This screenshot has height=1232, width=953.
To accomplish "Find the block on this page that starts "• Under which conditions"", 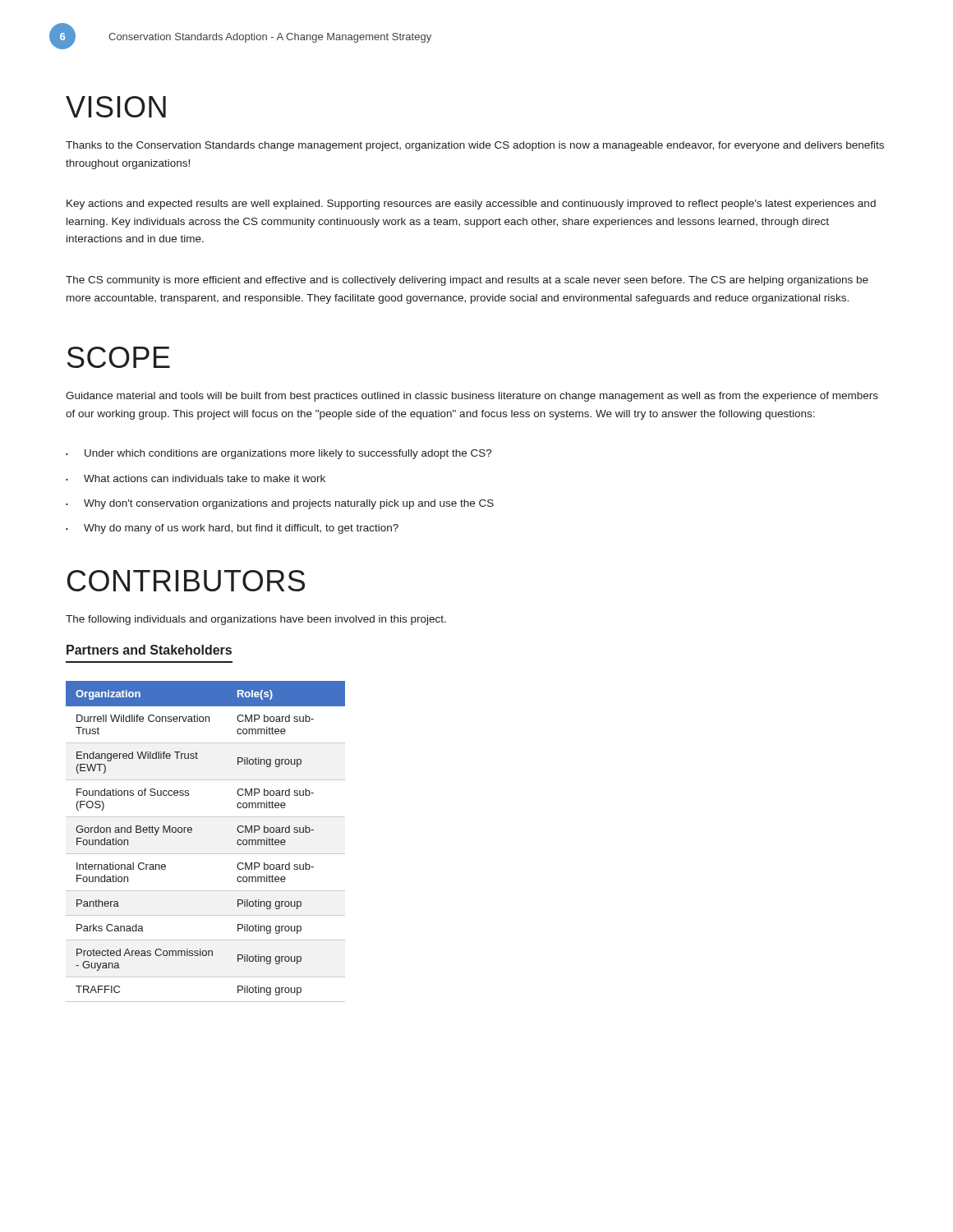I will 279,454.
